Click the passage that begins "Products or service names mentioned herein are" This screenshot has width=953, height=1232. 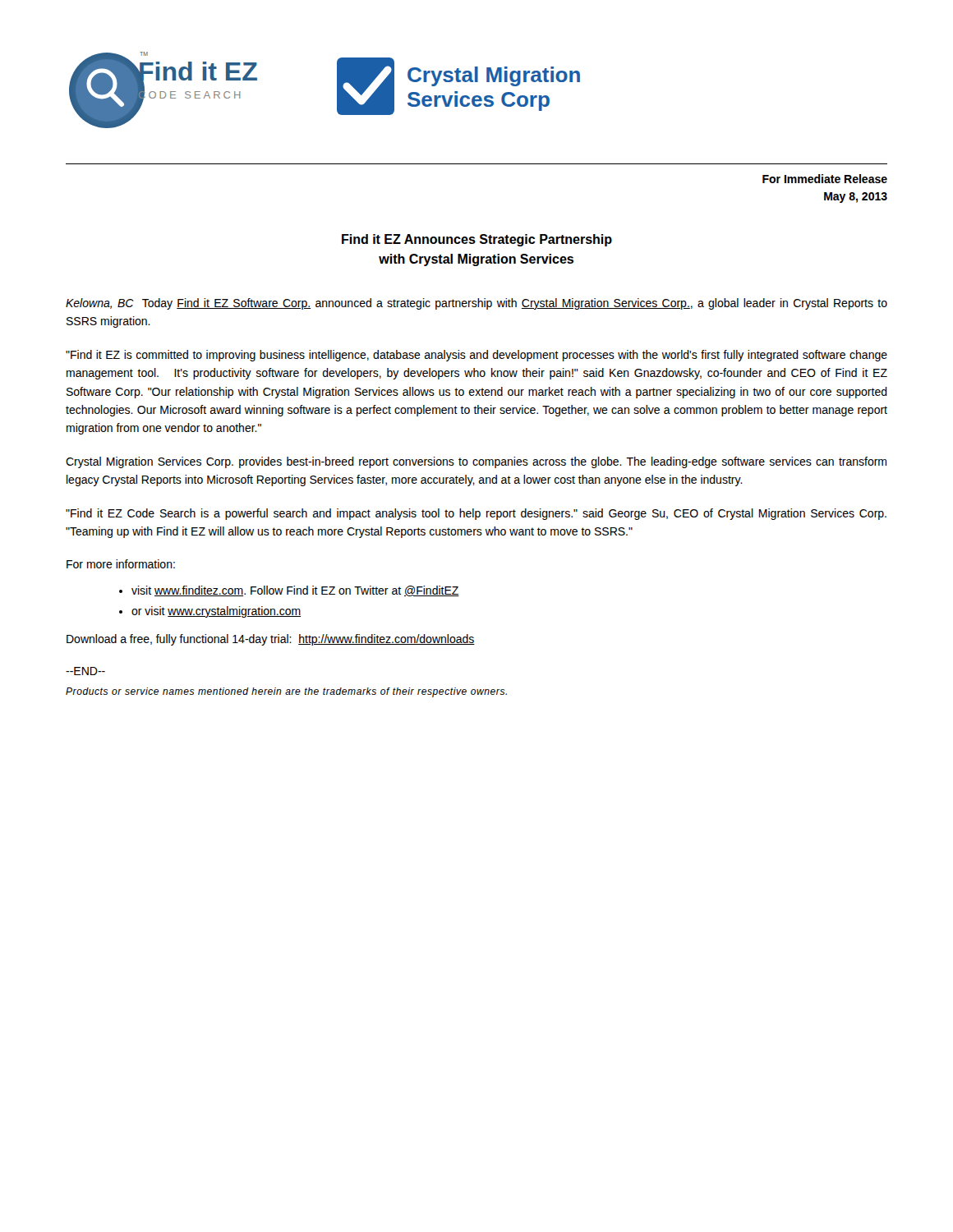287,692
